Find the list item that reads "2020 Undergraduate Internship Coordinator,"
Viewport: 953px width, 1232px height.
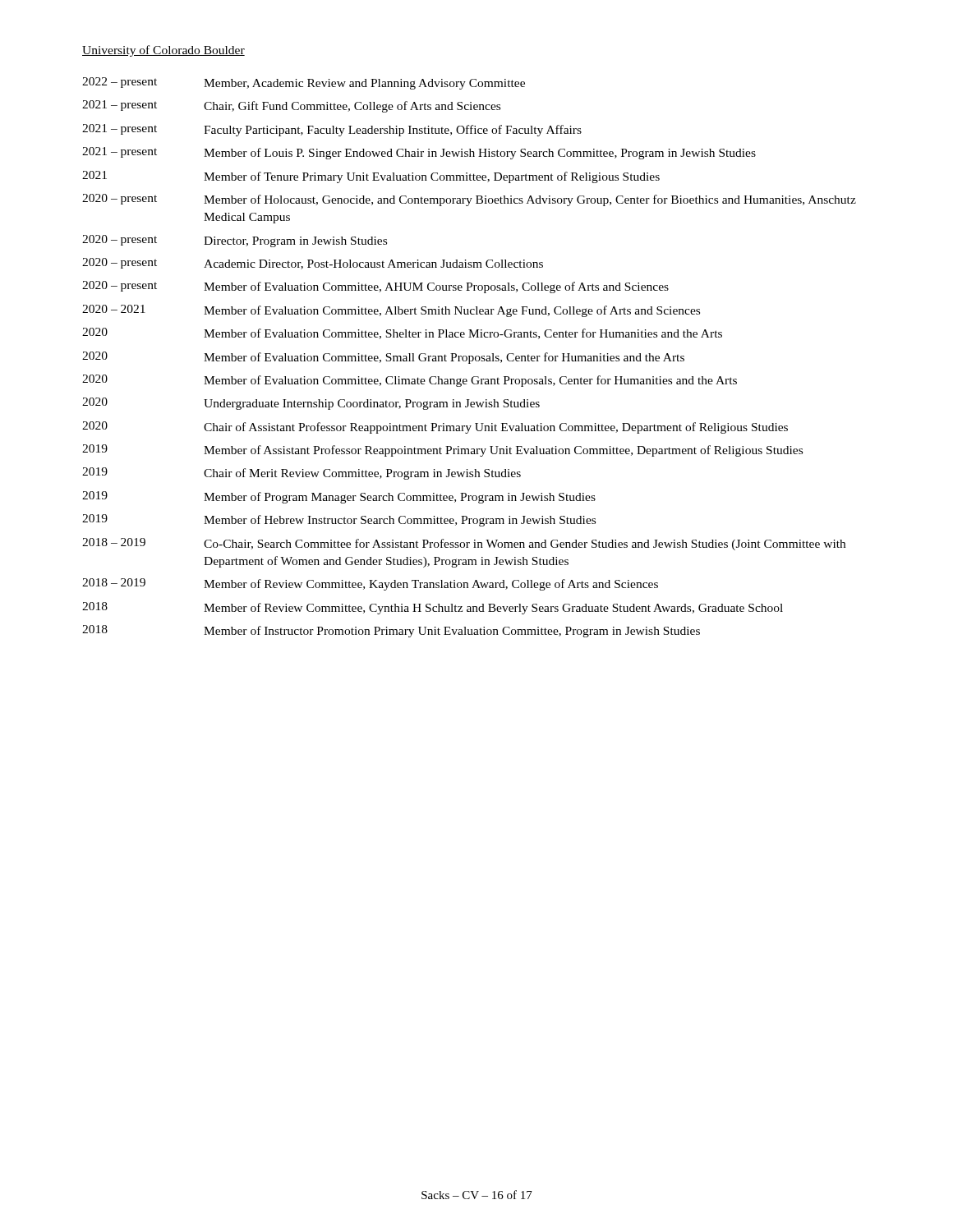coord(476,403)
